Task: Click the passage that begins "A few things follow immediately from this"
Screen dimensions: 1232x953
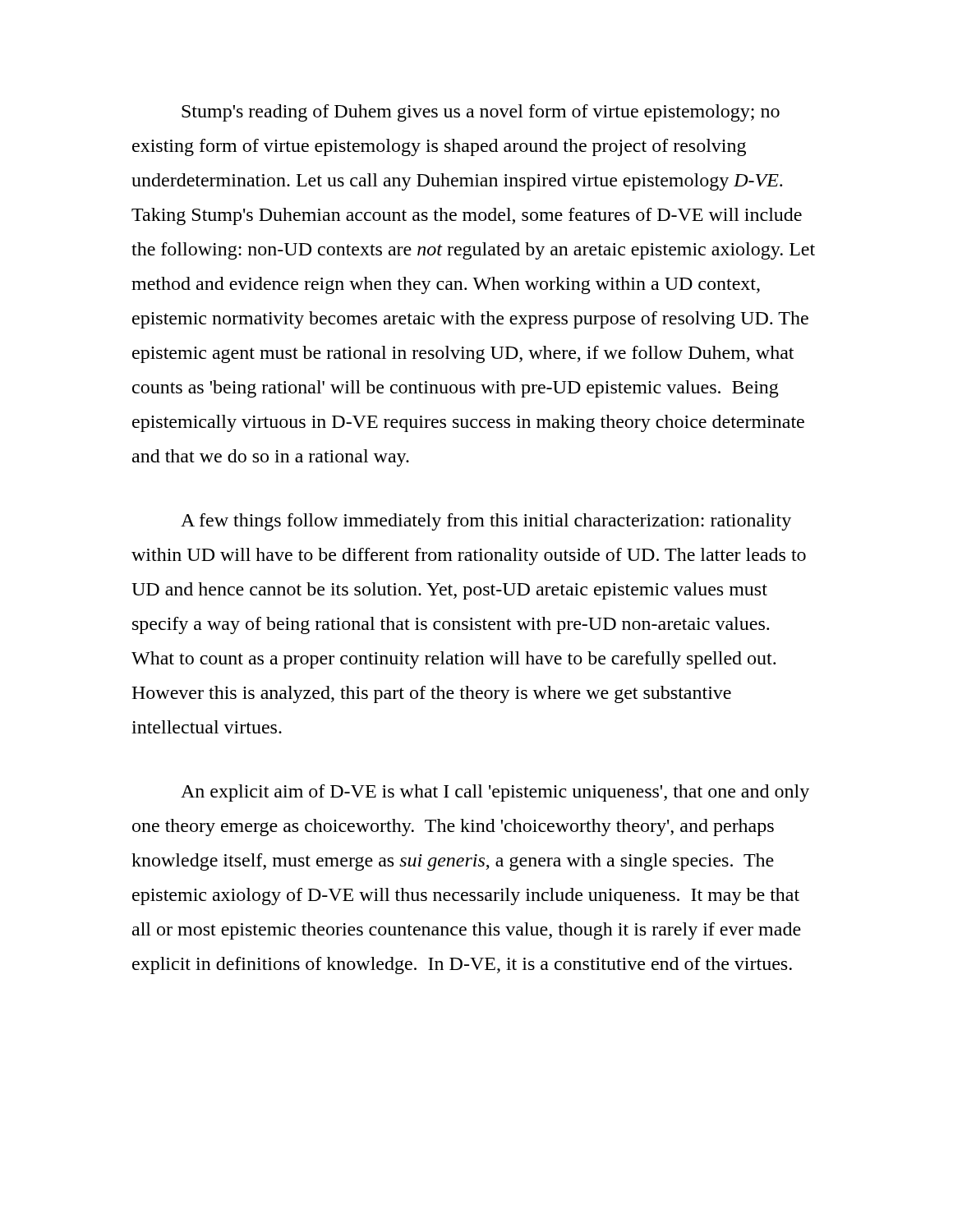Action: [x=476, y=623]
